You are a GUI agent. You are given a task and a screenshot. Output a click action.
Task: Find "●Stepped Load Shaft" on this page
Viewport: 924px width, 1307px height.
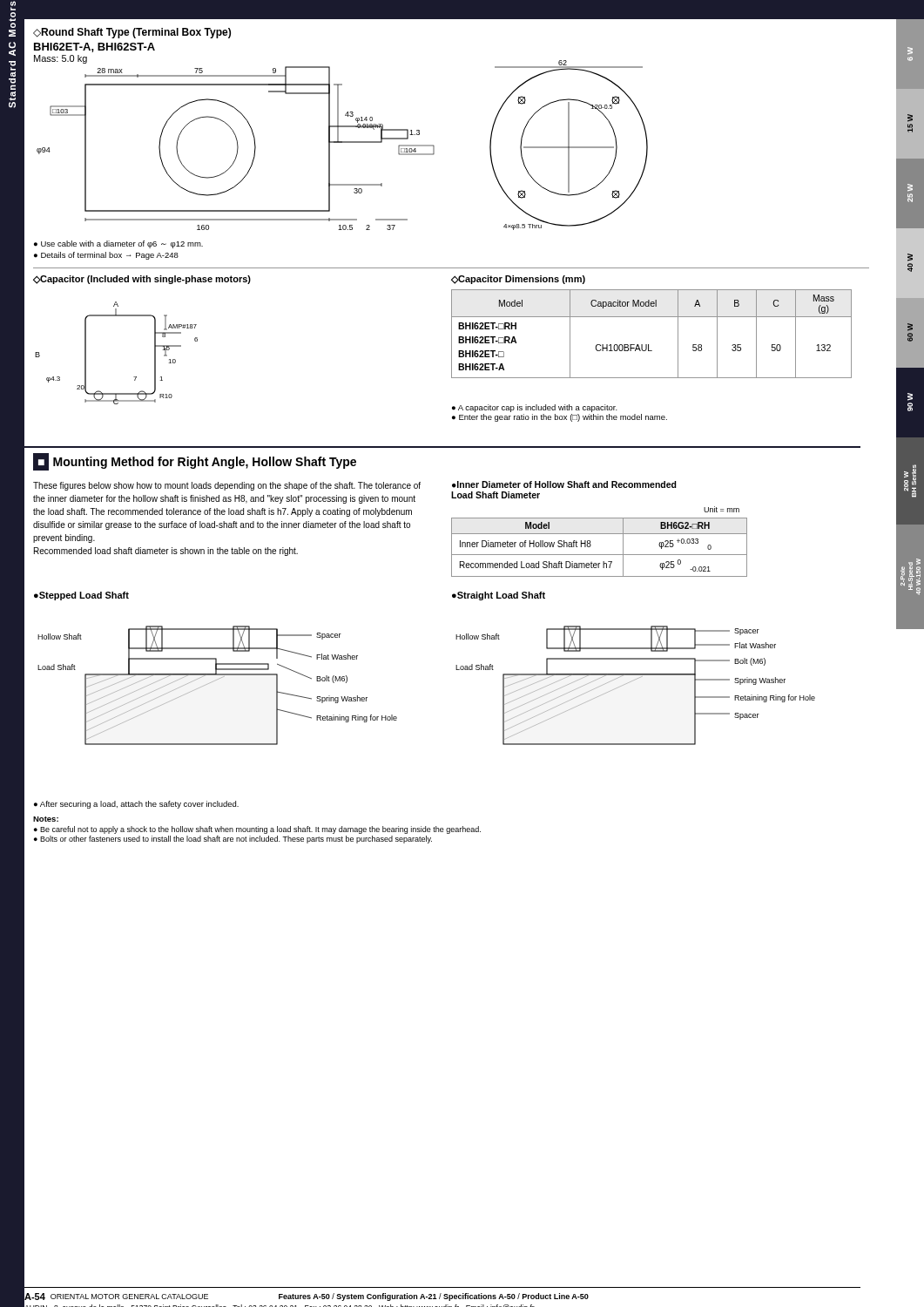coord(81,595)
